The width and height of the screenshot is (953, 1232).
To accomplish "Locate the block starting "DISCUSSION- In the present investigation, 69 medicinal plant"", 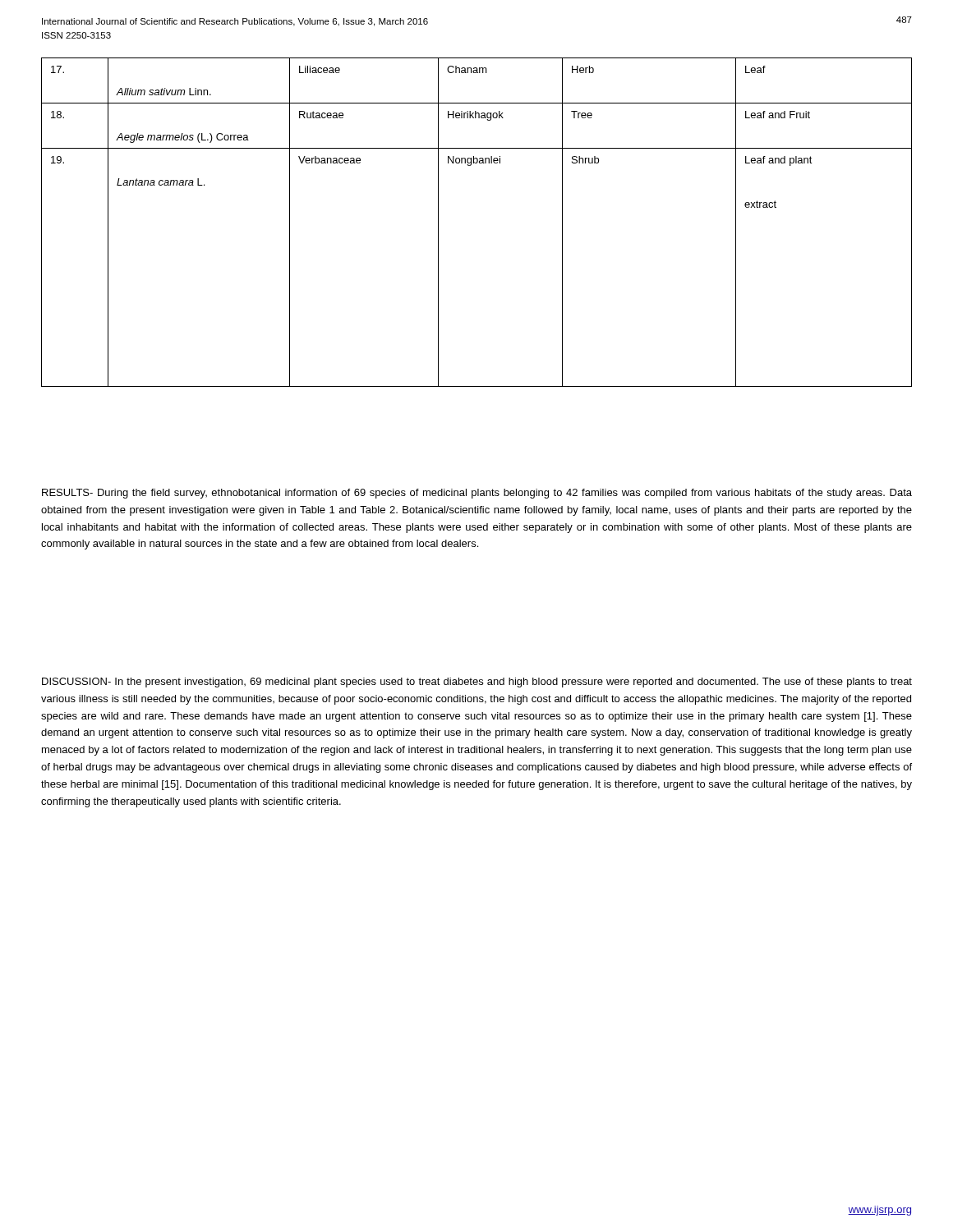I will (476, 742).
